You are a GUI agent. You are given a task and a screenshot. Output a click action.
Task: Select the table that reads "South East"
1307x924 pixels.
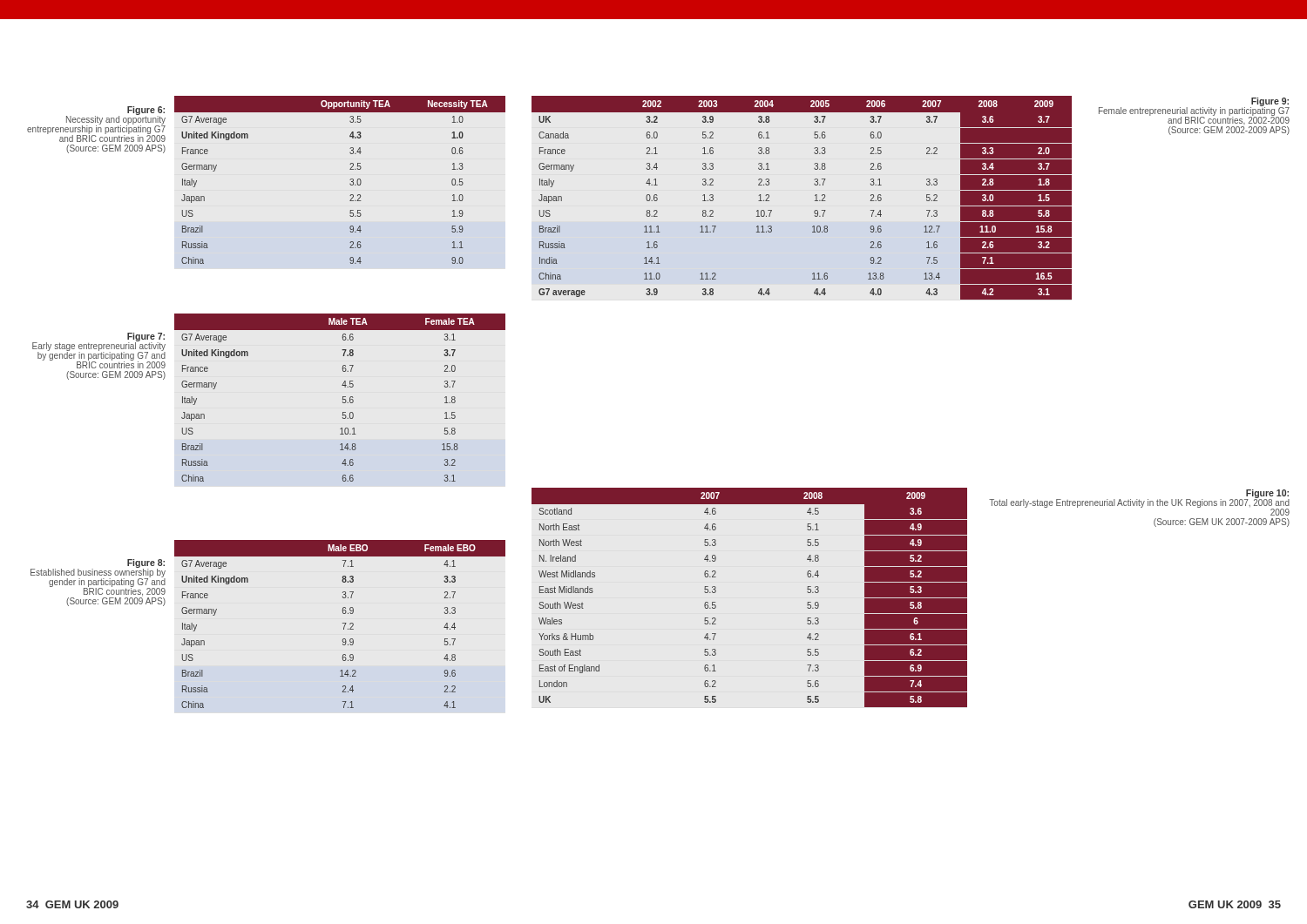tap(749, 598)
